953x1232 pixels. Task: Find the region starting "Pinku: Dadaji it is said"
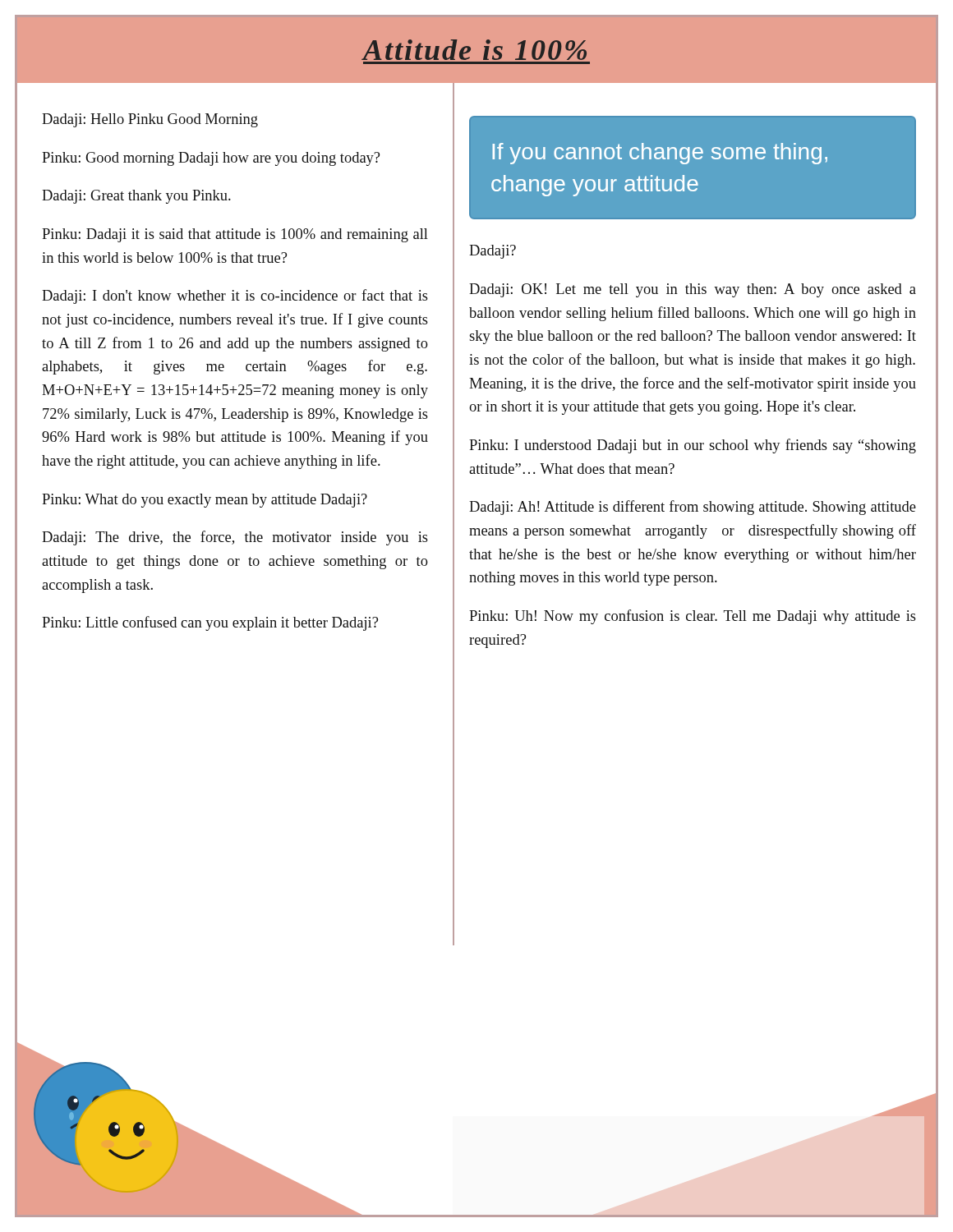(x=235, y=246)
